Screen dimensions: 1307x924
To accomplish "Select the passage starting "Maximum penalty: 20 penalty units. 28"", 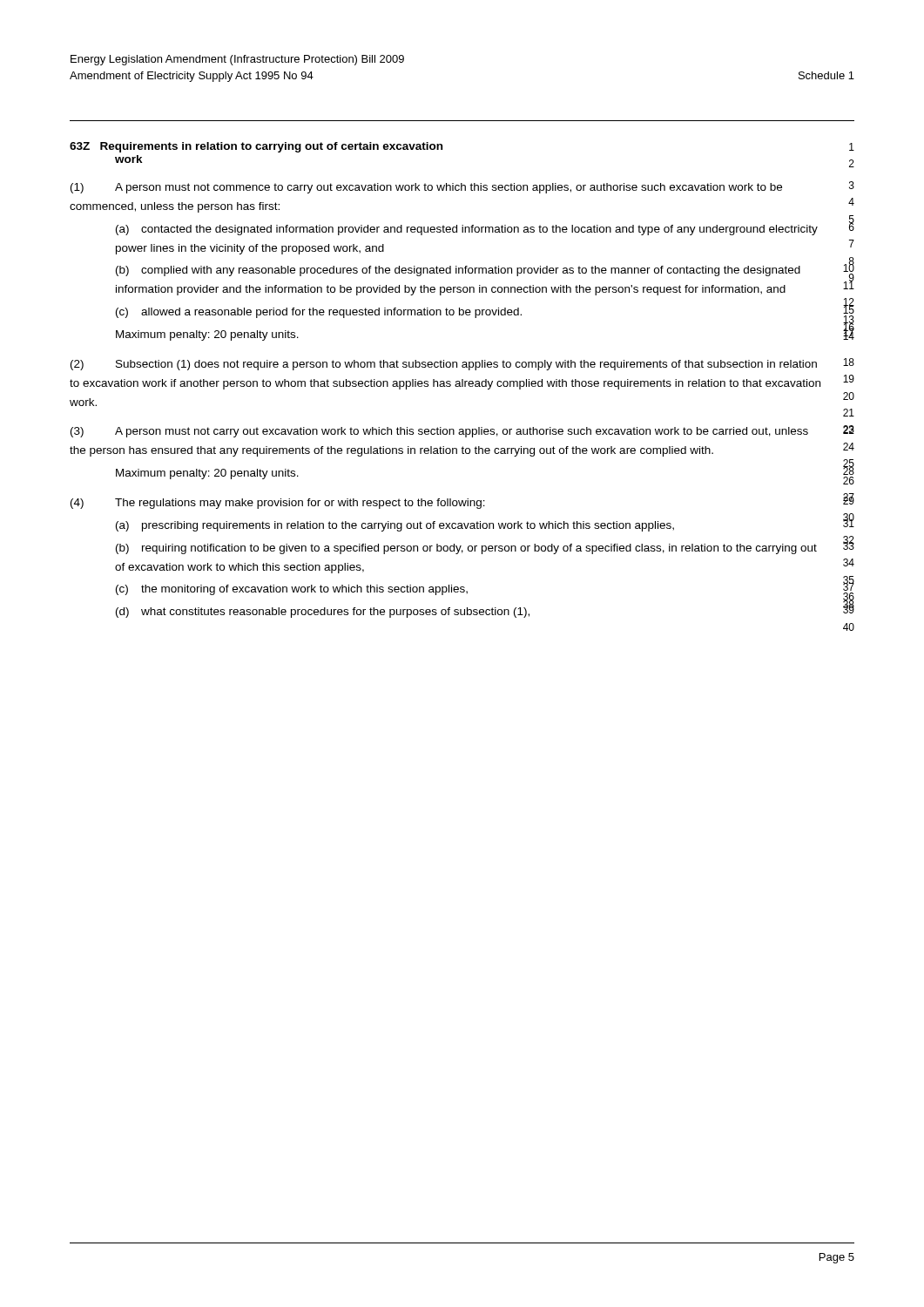I will (x=202, y=474).
